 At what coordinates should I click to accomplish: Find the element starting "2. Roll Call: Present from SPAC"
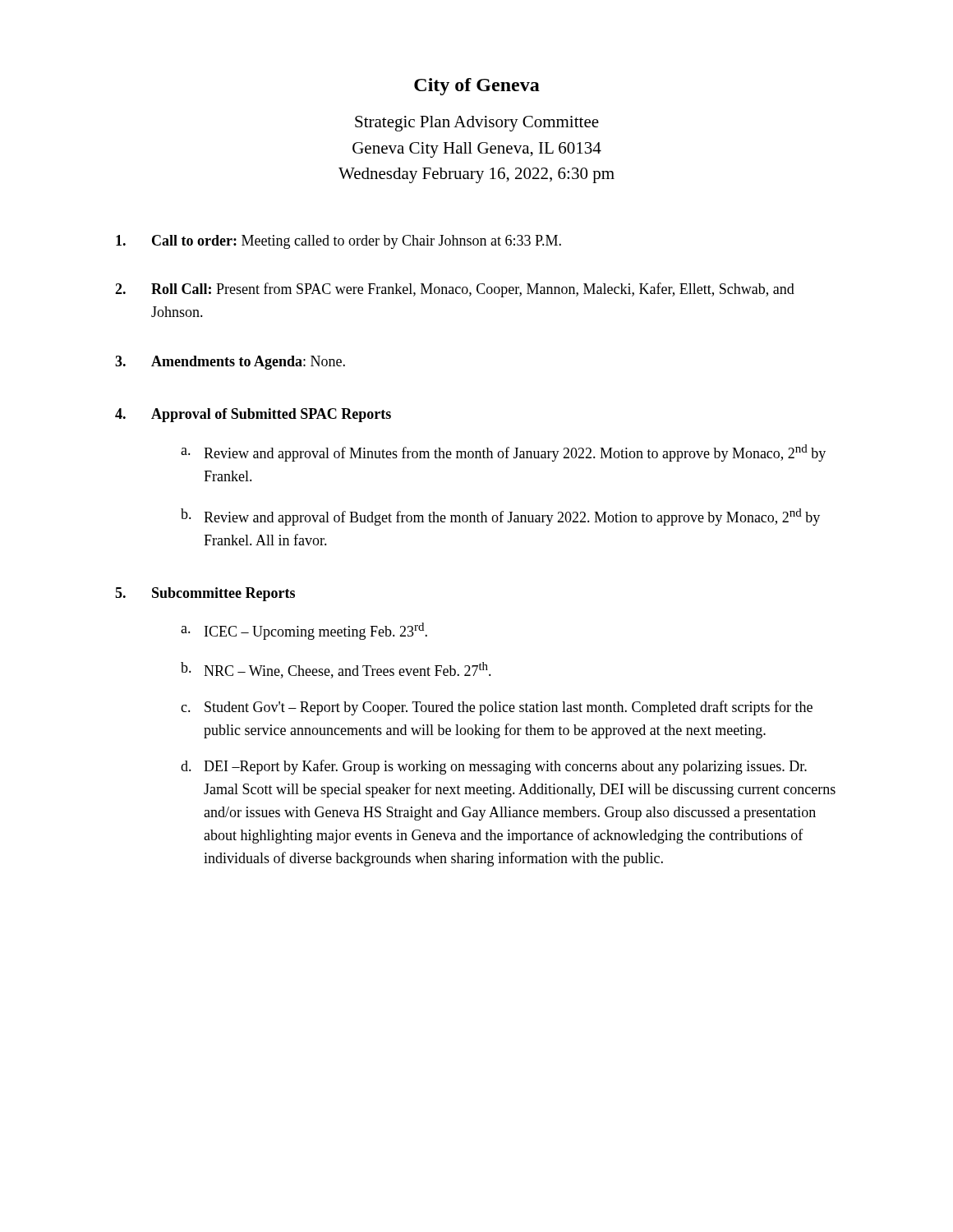[x=476, y=302]
